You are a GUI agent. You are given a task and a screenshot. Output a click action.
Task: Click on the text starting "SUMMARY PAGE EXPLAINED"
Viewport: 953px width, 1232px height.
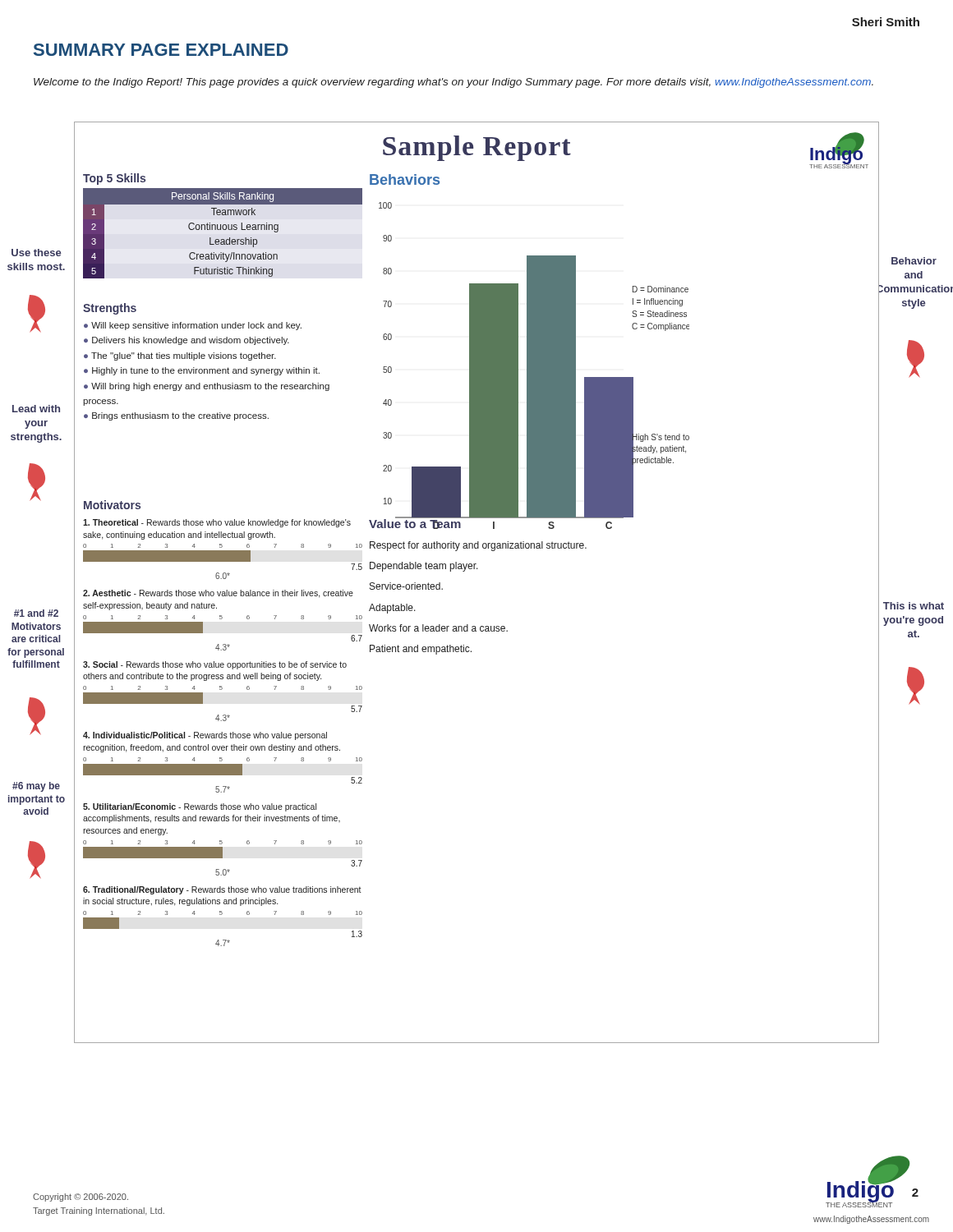(x=161, y=50)
